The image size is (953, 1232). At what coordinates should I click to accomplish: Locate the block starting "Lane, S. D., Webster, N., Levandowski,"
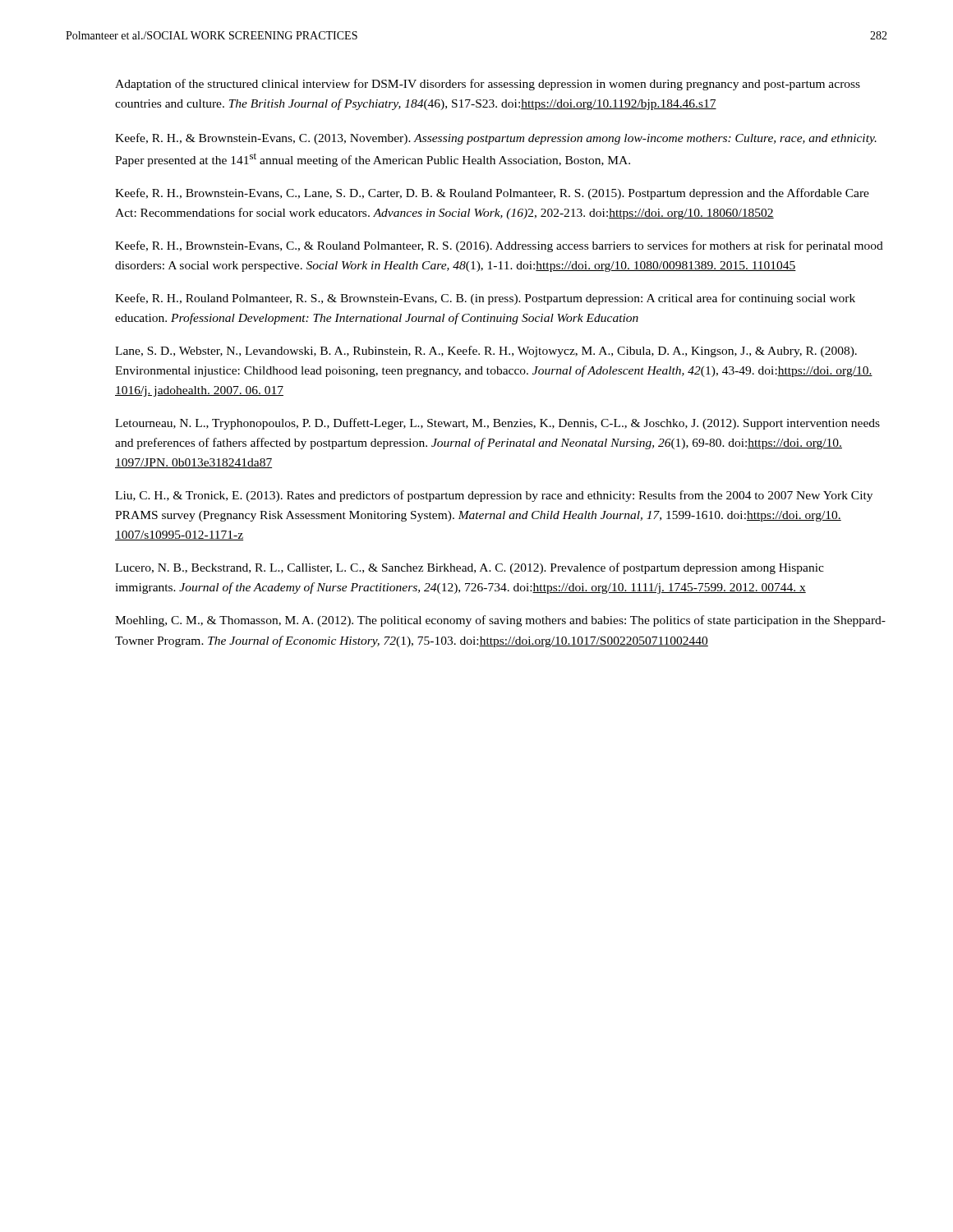coord(476,371)
